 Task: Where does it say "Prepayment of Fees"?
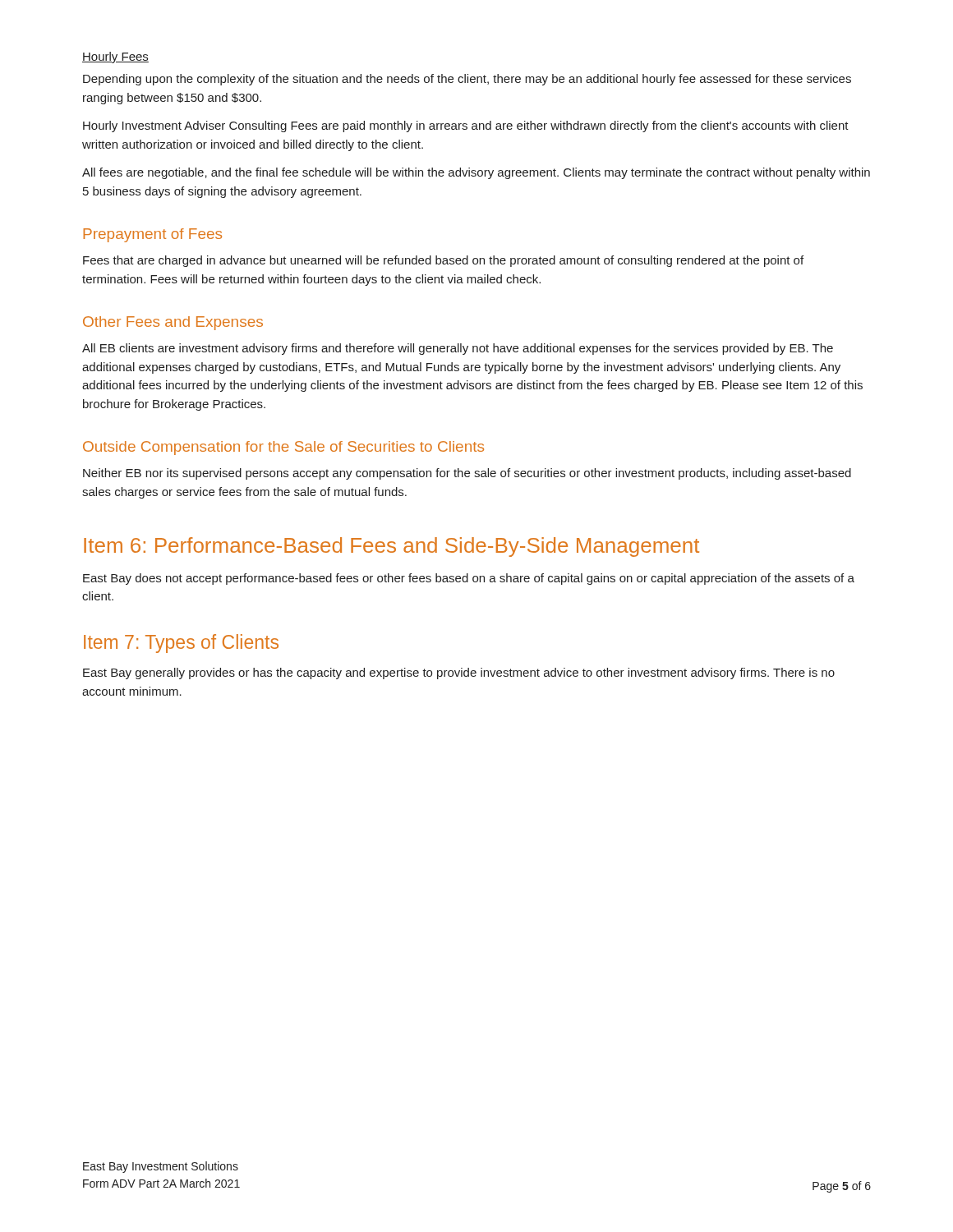coord(152,234)
